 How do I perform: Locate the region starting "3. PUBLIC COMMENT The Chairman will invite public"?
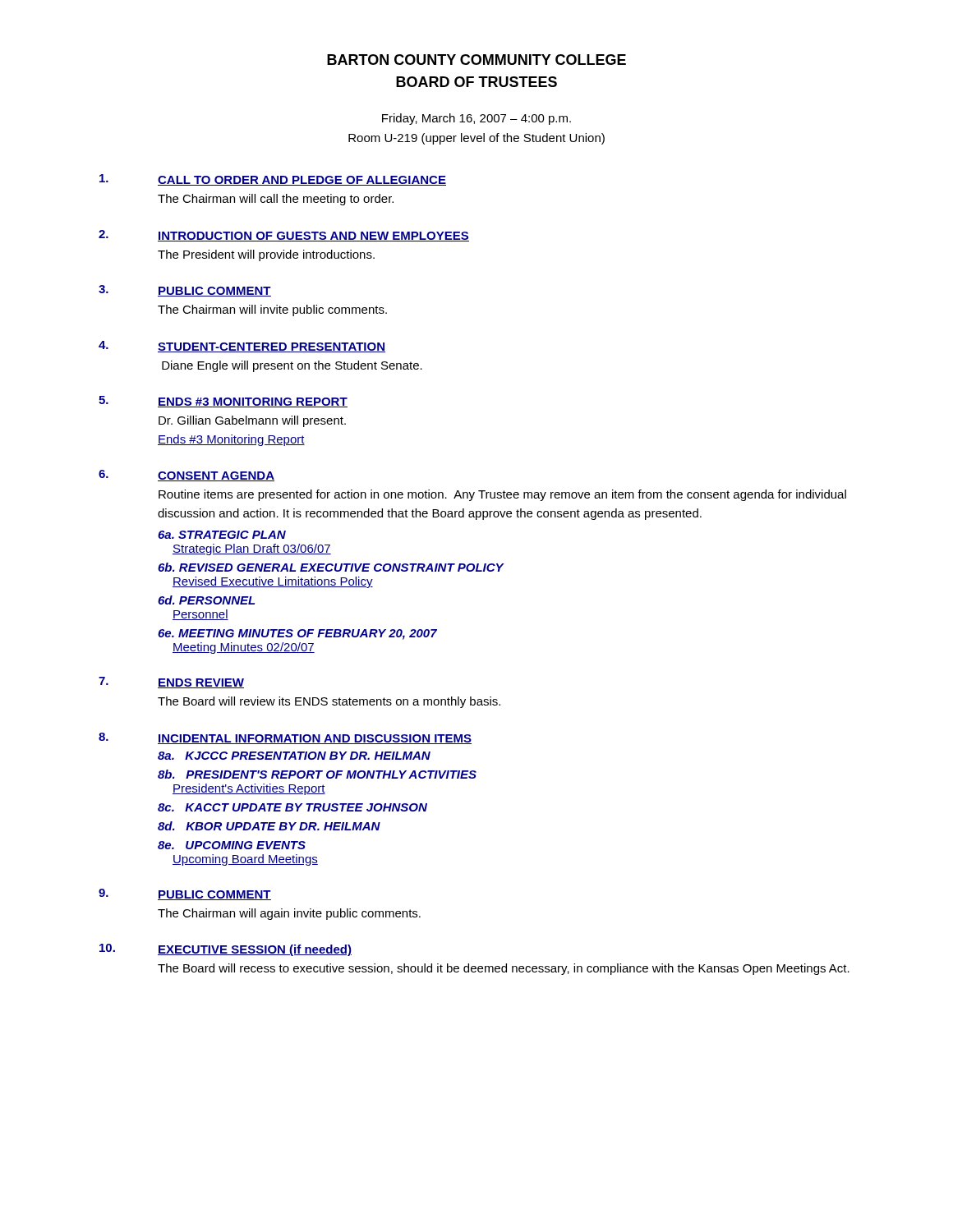coord(185,291)
